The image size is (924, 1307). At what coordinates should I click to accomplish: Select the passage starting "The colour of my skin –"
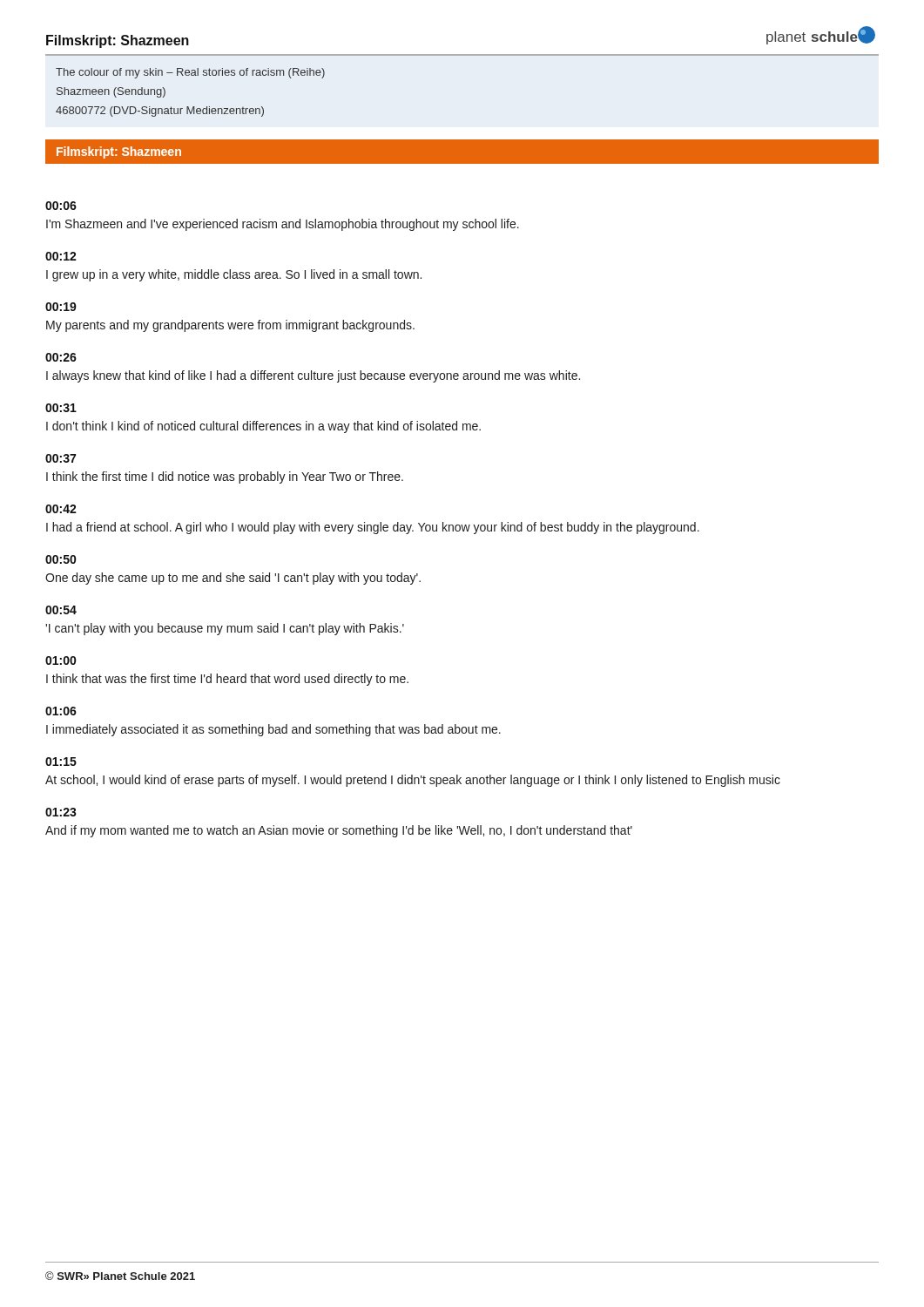(x=190, y=73)
